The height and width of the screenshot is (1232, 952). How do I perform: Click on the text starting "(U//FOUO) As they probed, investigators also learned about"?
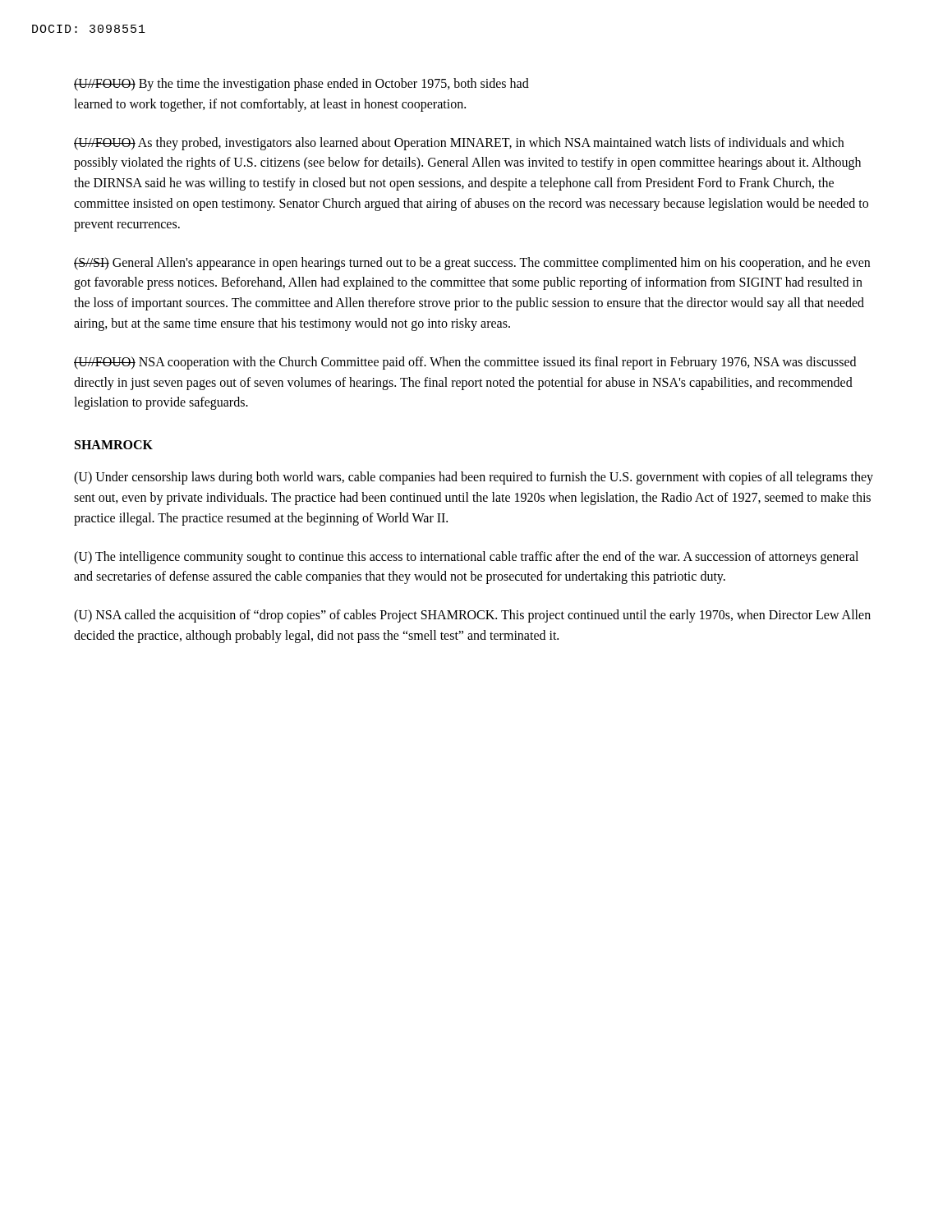coord(471,183)
